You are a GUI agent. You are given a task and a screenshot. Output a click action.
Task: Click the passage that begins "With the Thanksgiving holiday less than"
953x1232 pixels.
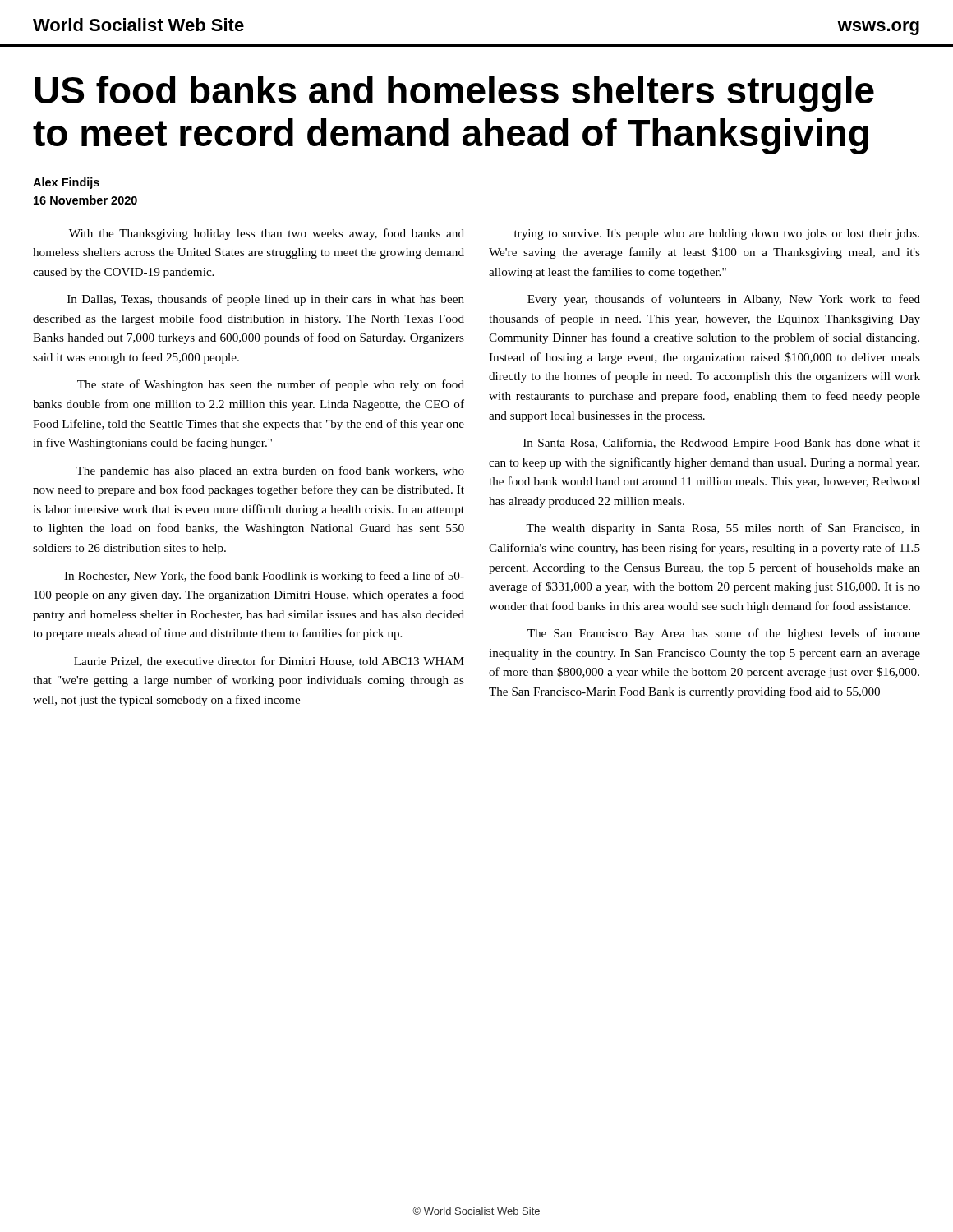pyautogui.click(x=249, y=252)
